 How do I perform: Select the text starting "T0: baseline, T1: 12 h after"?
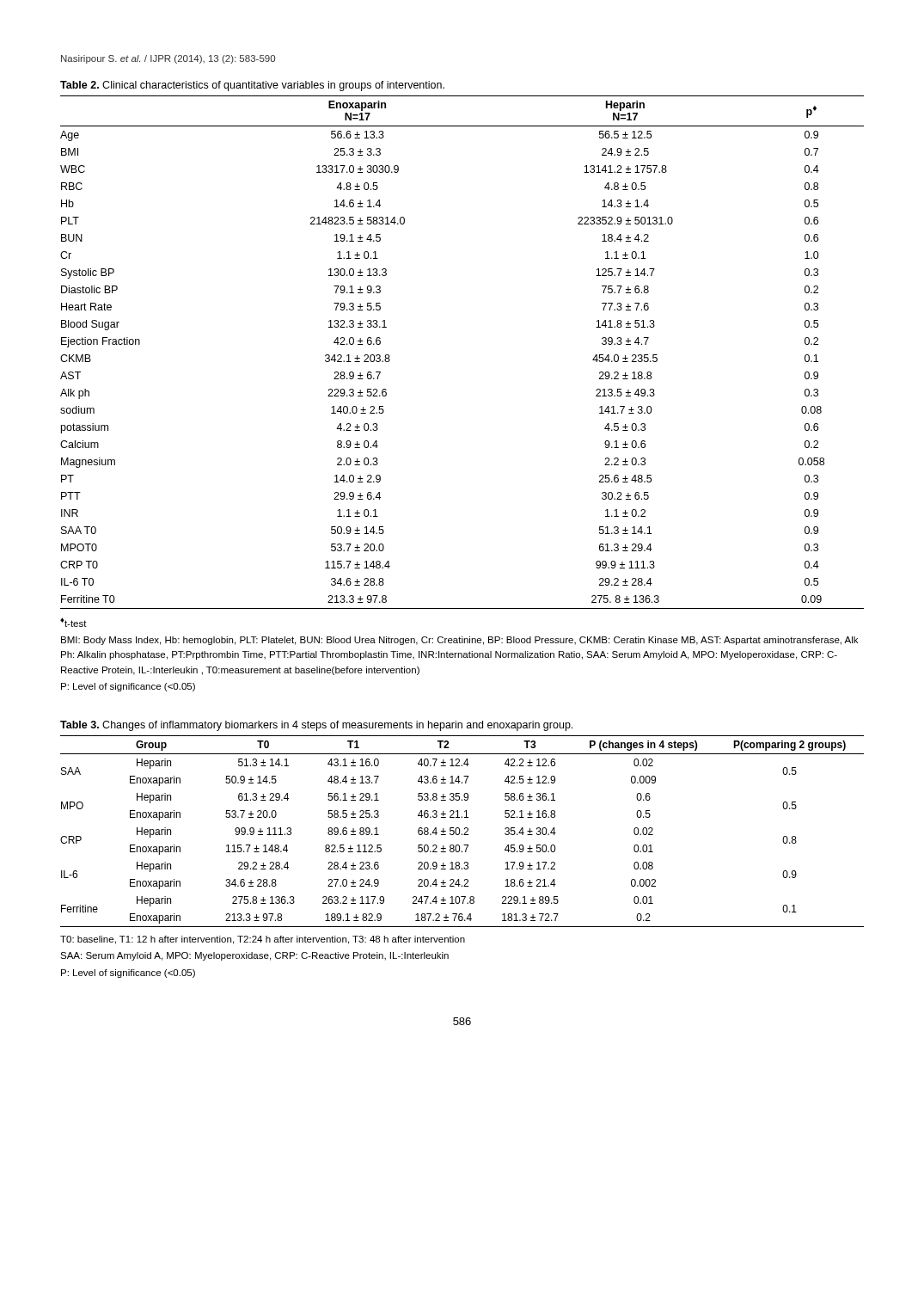coord(263,940)
